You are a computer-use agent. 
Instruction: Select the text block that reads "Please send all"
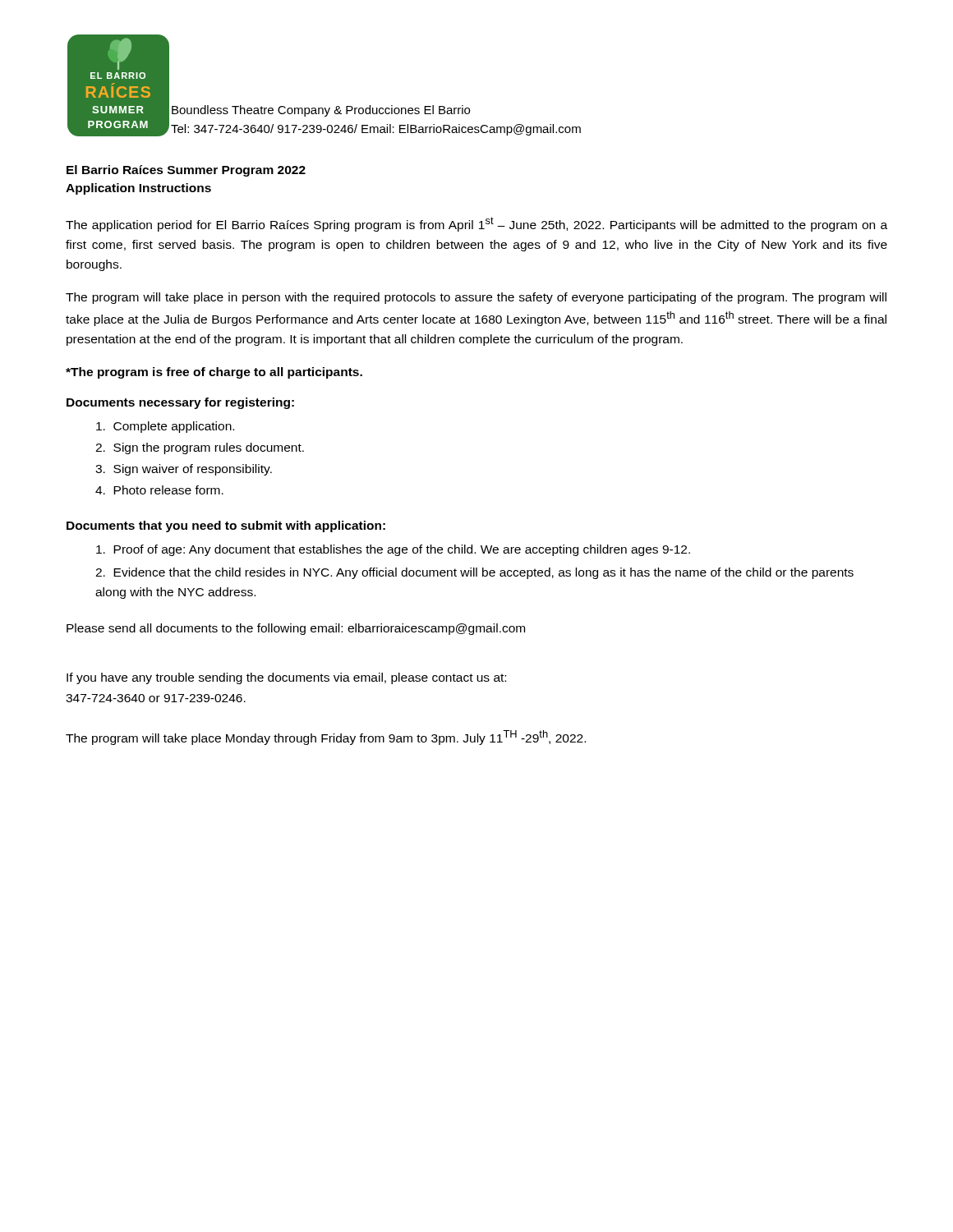296,628
